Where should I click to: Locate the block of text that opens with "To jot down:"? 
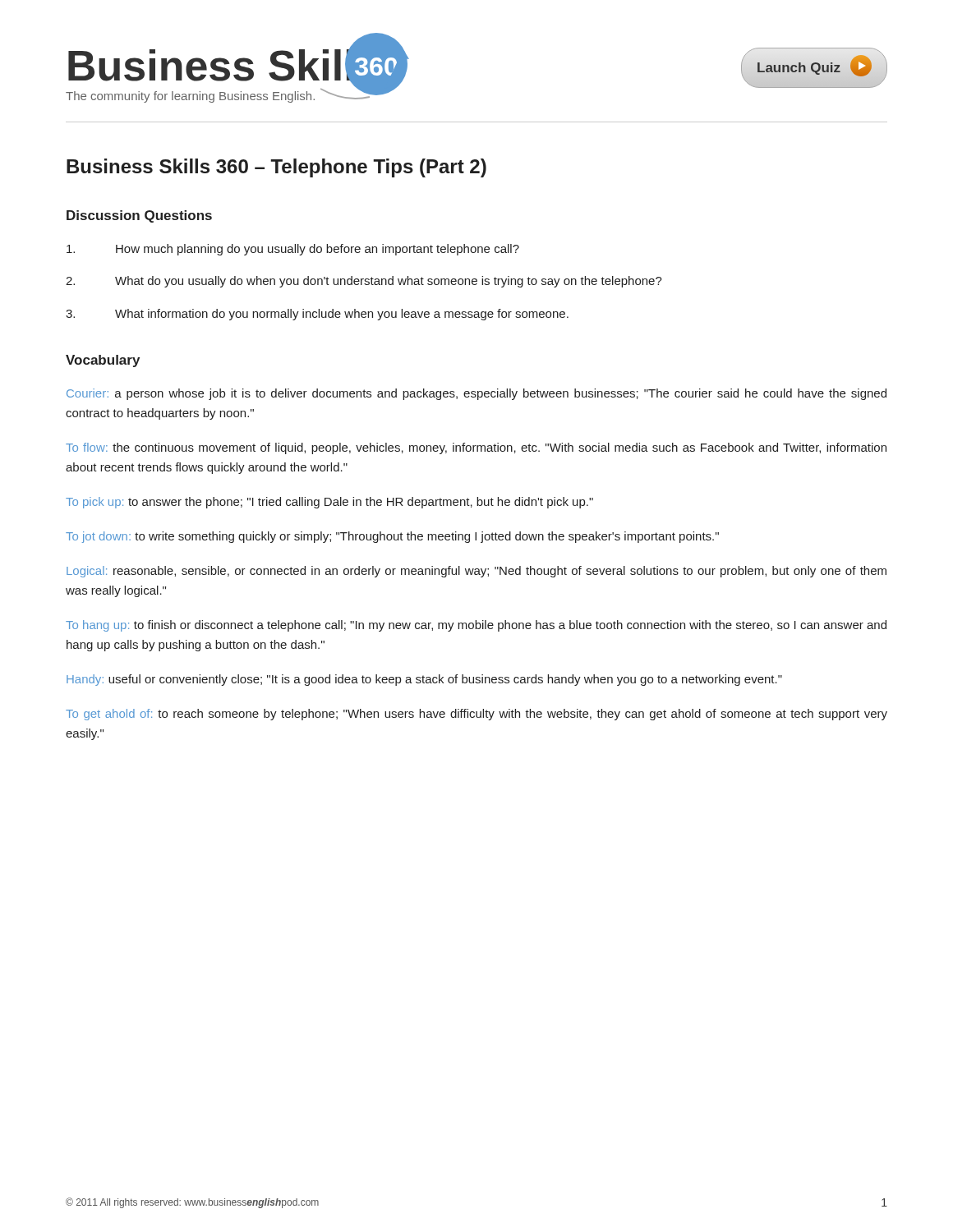pos(393,536)
